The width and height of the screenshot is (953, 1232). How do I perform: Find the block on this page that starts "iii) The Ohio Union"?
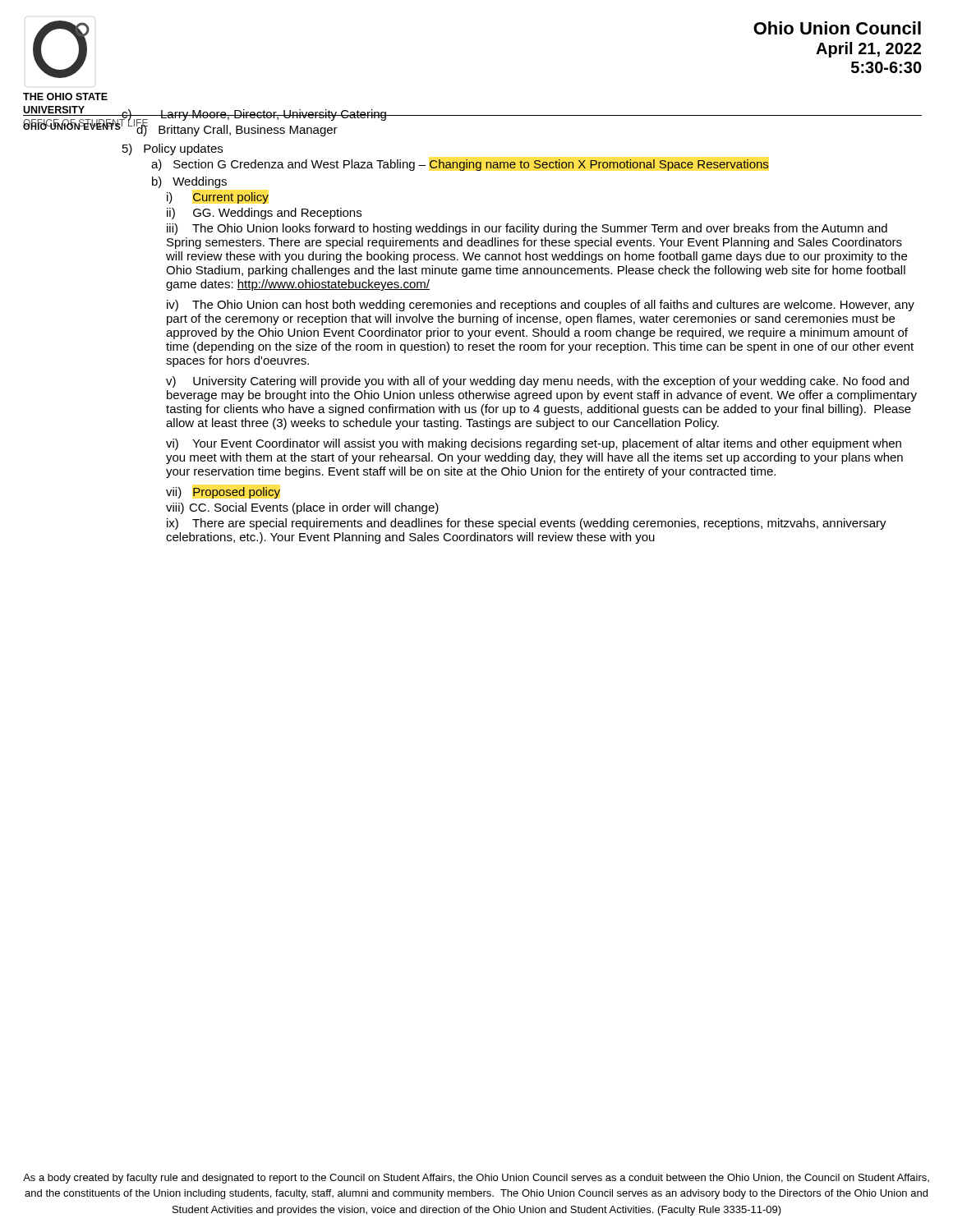537,256
